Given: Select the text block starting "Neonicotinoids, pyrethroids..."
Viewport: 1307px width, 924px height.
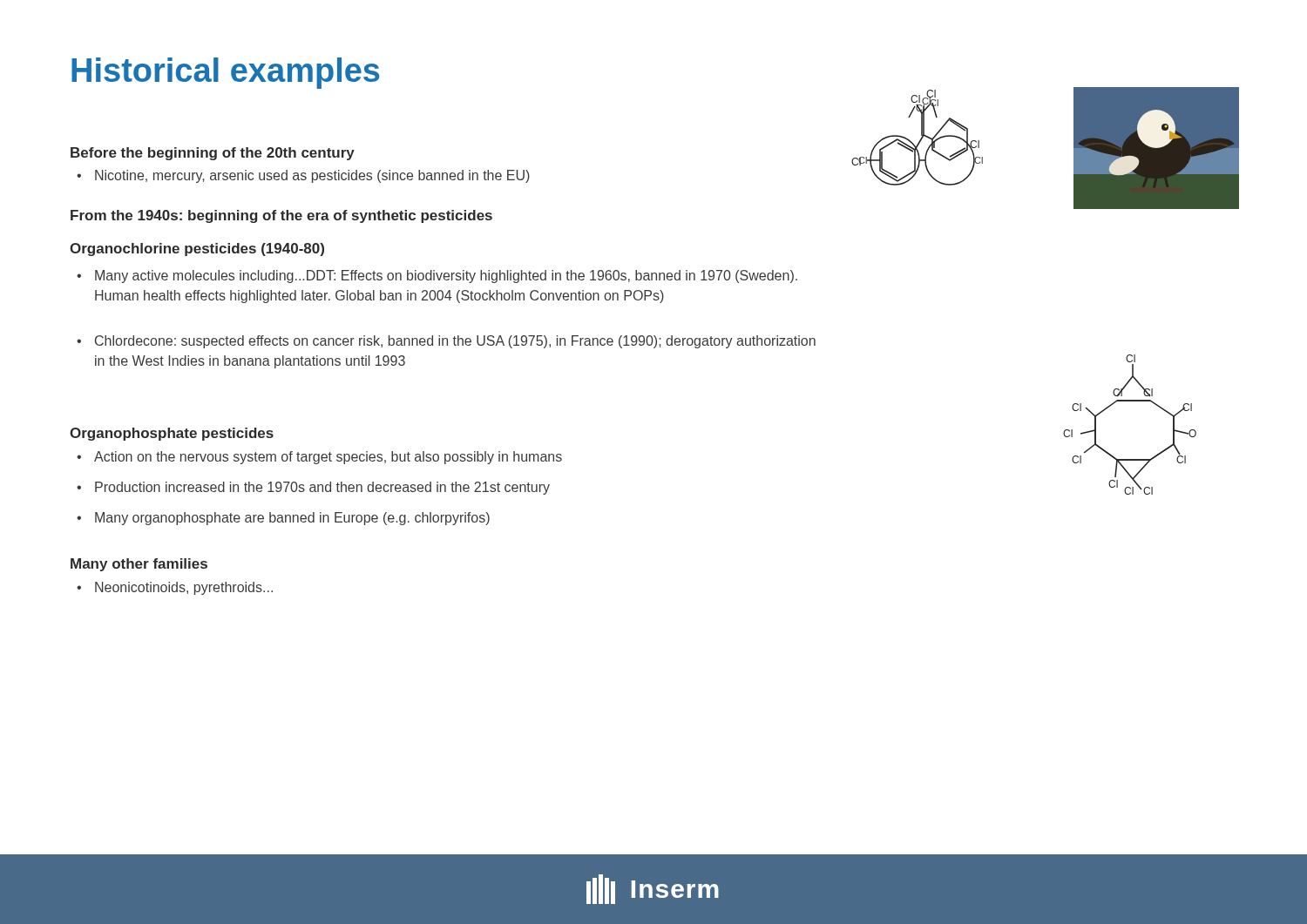Looking at the screenshot, I should coord(175,588).
